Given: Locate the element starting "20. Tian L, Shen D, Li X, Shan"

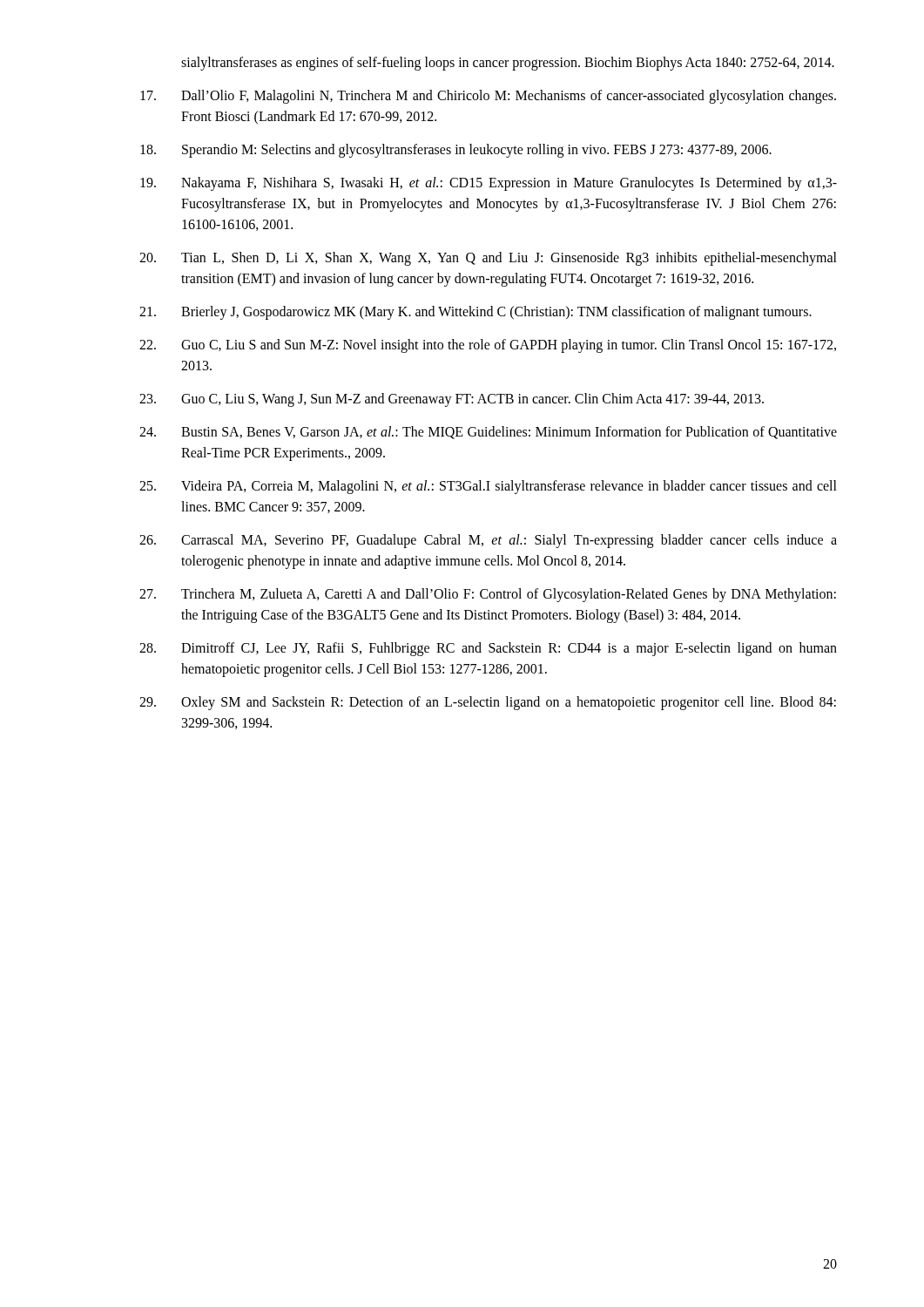Looking at the screenshot, I should [488, 268].
